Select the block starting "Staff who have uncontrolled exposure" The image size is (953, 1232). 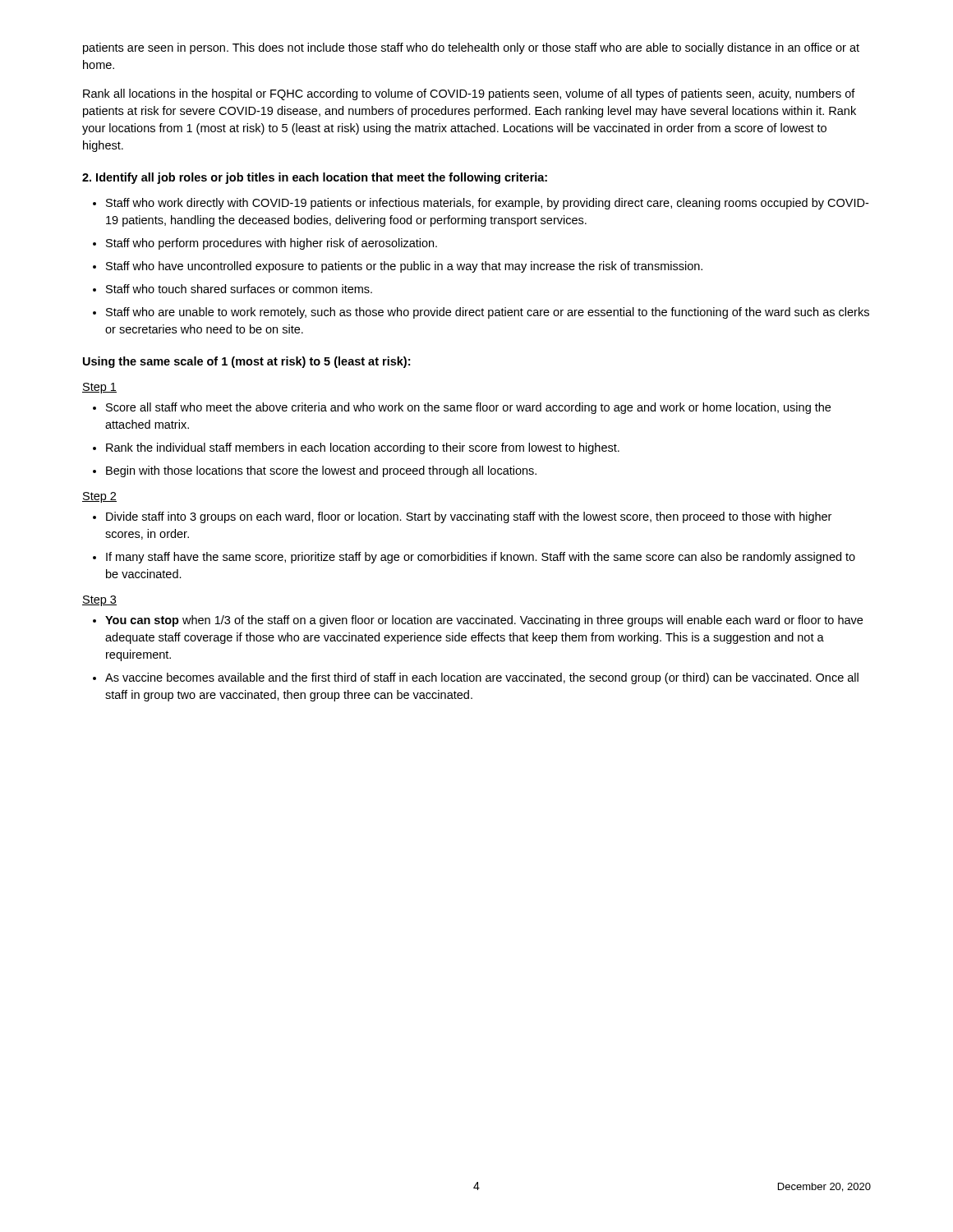(x=404, y=266)
